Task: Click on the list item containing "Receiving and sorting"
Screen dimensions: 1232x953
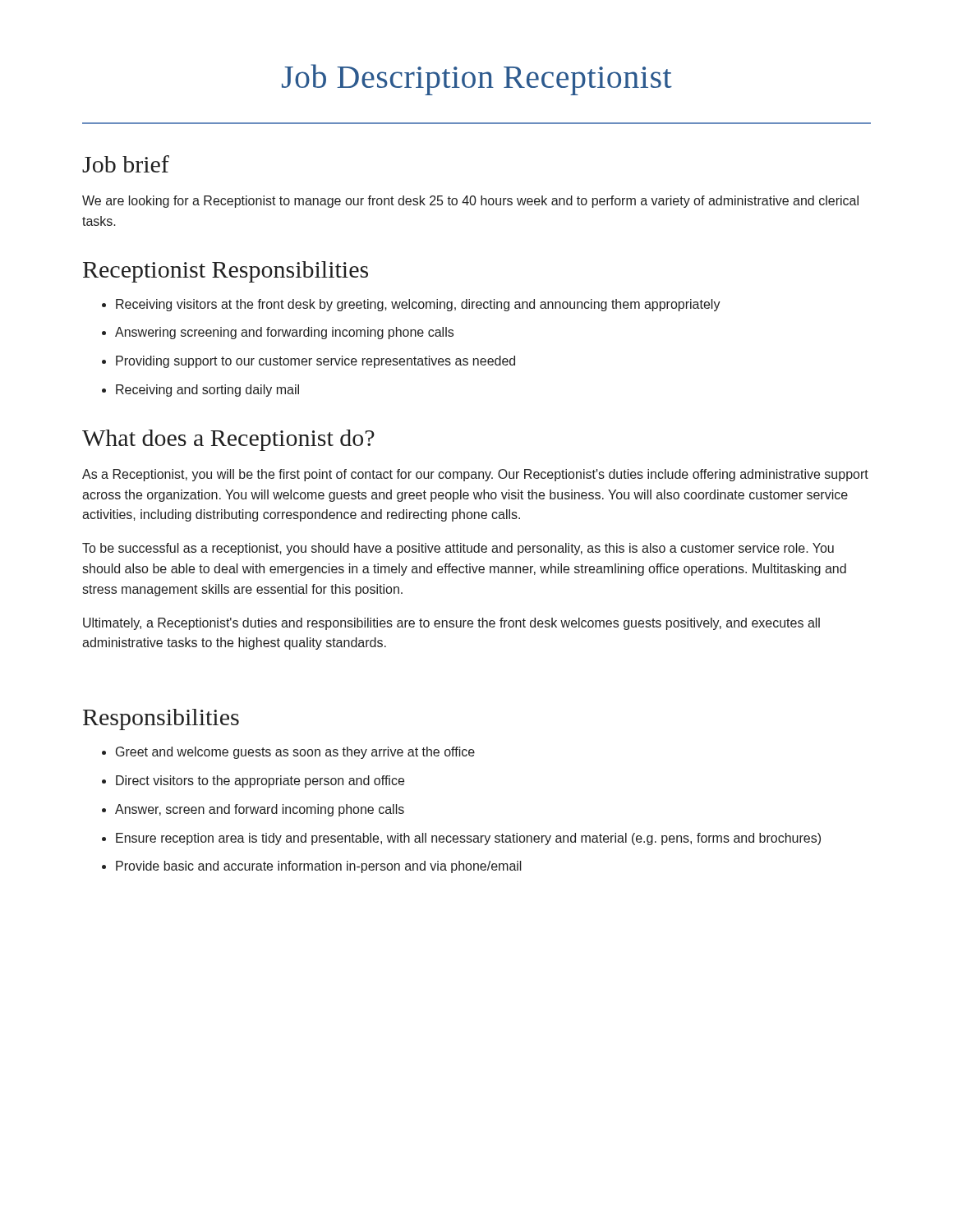Action: coord(200,391)
